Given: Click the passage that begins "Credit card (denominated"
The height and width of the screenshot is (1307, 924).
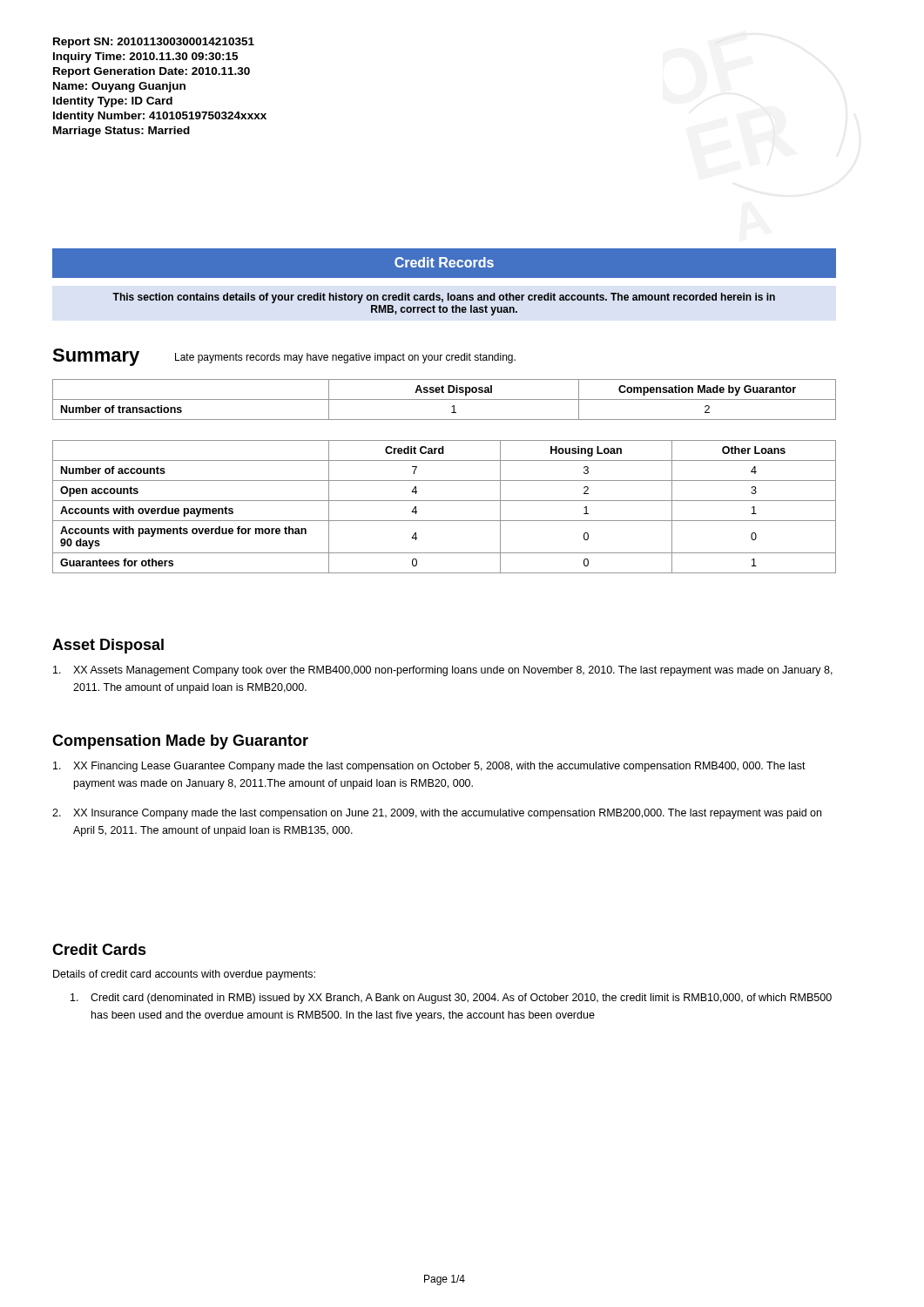Looking at the screenshot, I should pos(453,1006).
